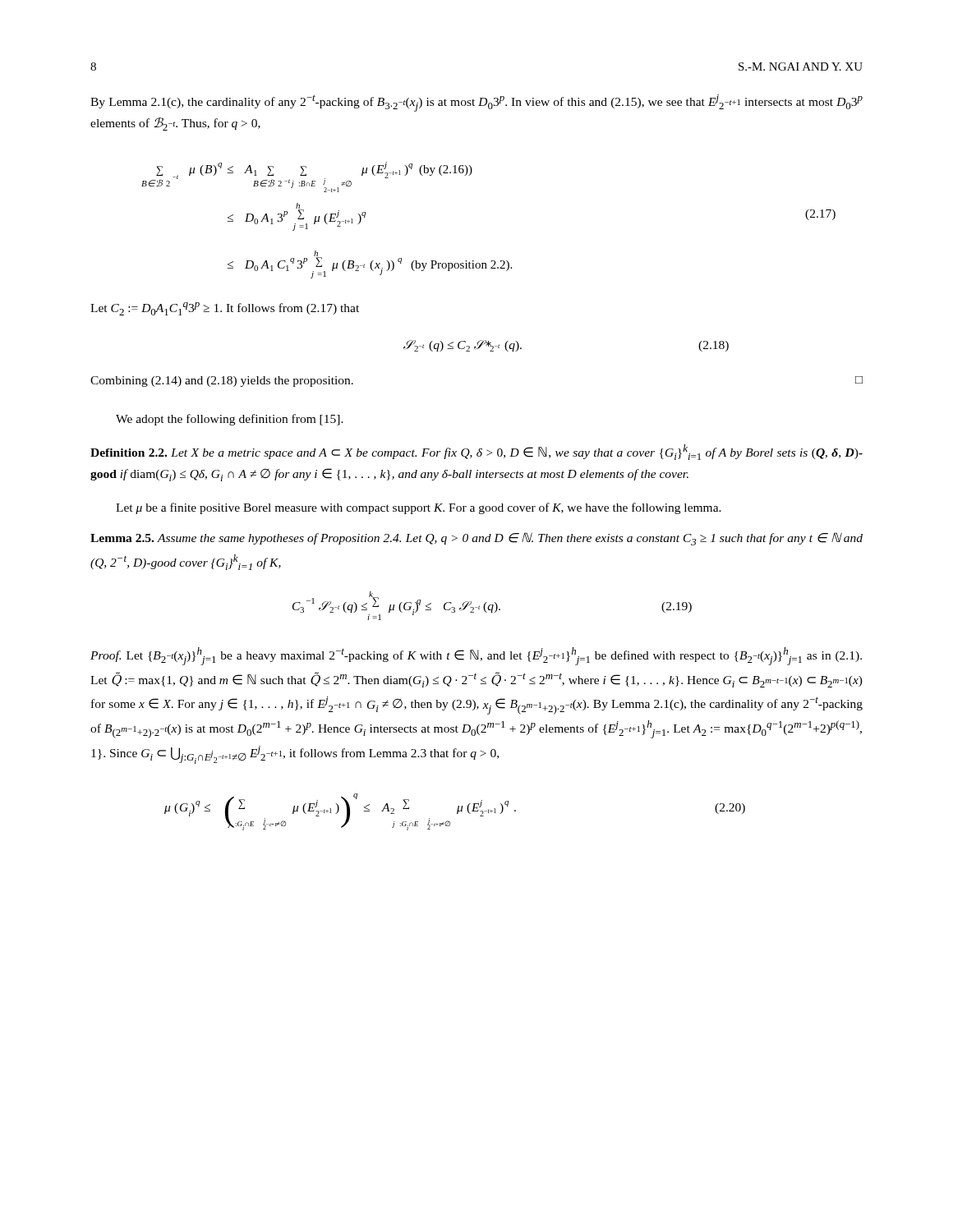The width and height of the screenshot is (953, 1232).
Task: Point to the passage starting "Let C2 := D0A1C1q3p ≥"
Action: [225, 307]
